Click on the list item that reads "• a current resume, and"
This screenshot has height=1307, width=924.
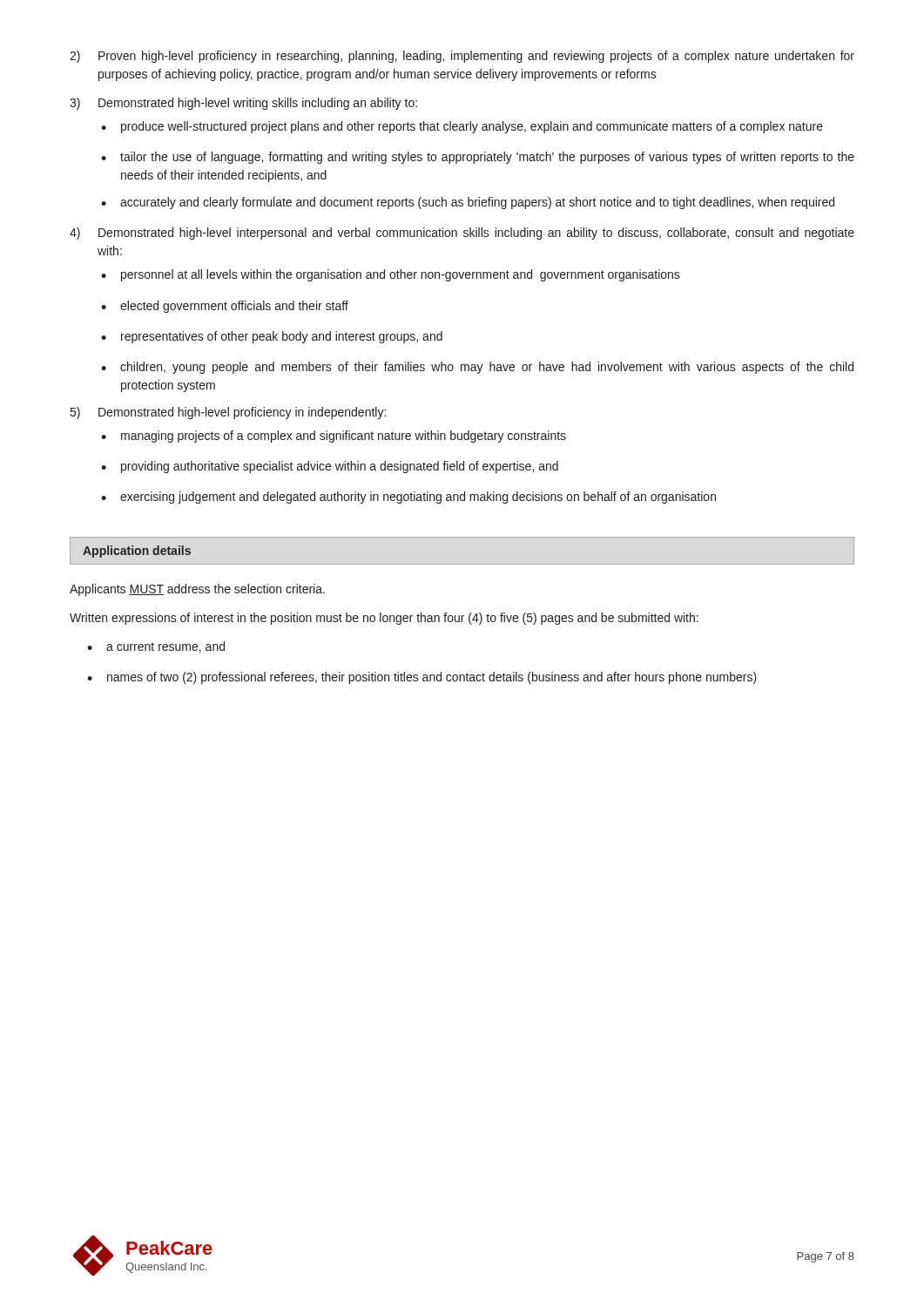point(156,647)
